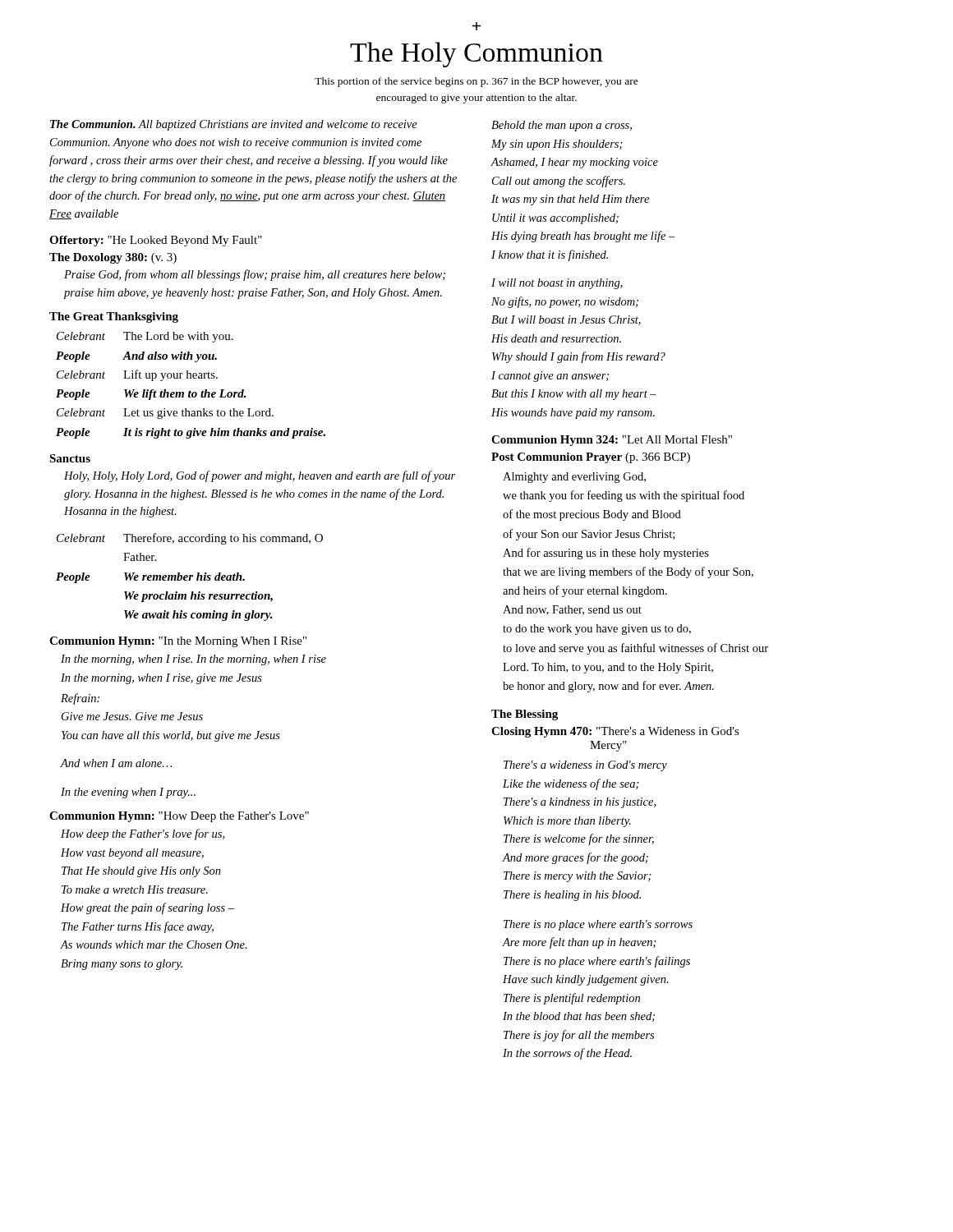Screen dimensions: 1232x953
Task: Where does it say "The Great Thanksgiving"?
Action: pyautogui.click(x=114, y=317)
